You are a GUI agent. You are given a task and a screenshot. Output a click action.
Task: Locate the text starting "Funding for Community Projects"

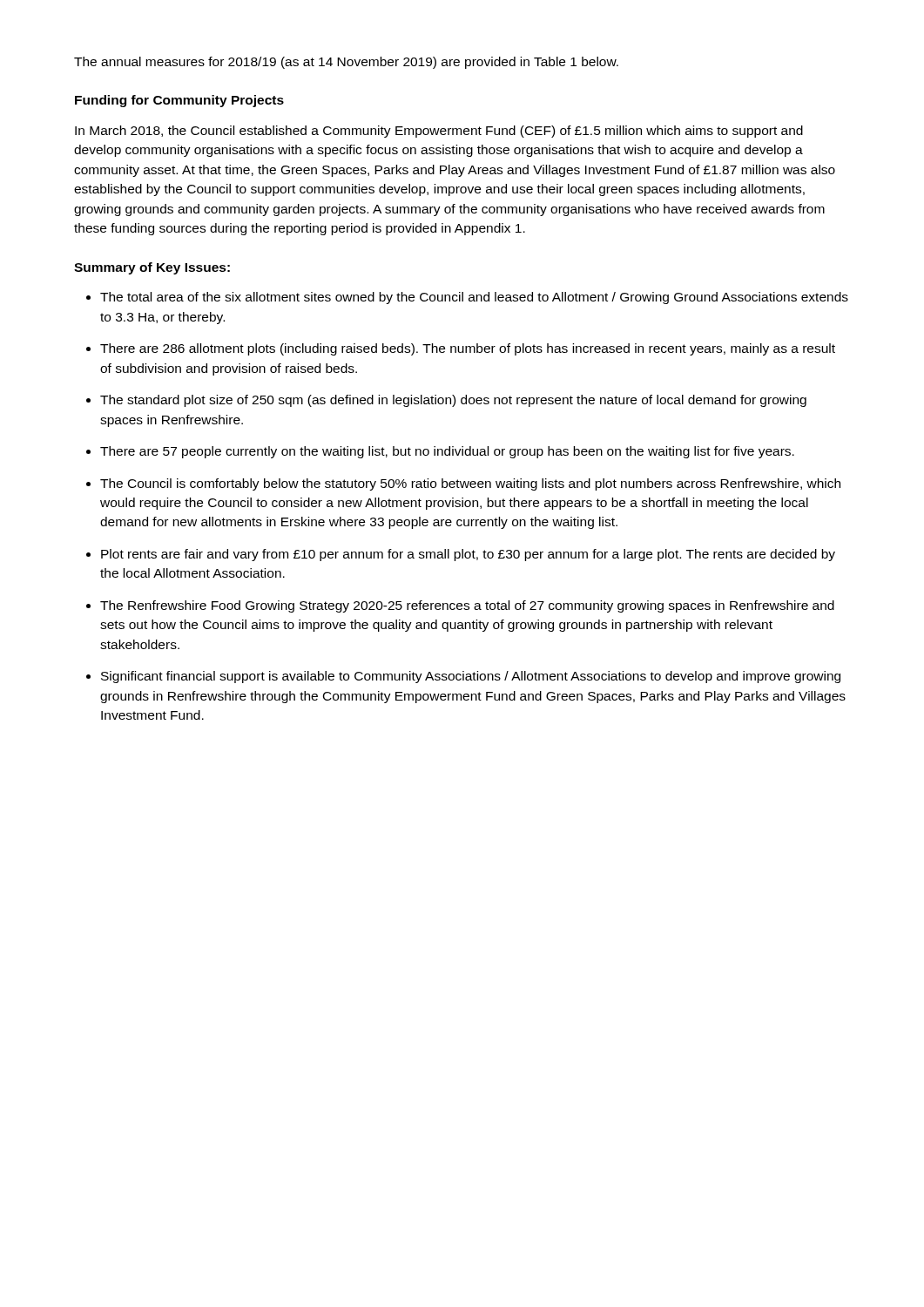[x=179, y=100]
